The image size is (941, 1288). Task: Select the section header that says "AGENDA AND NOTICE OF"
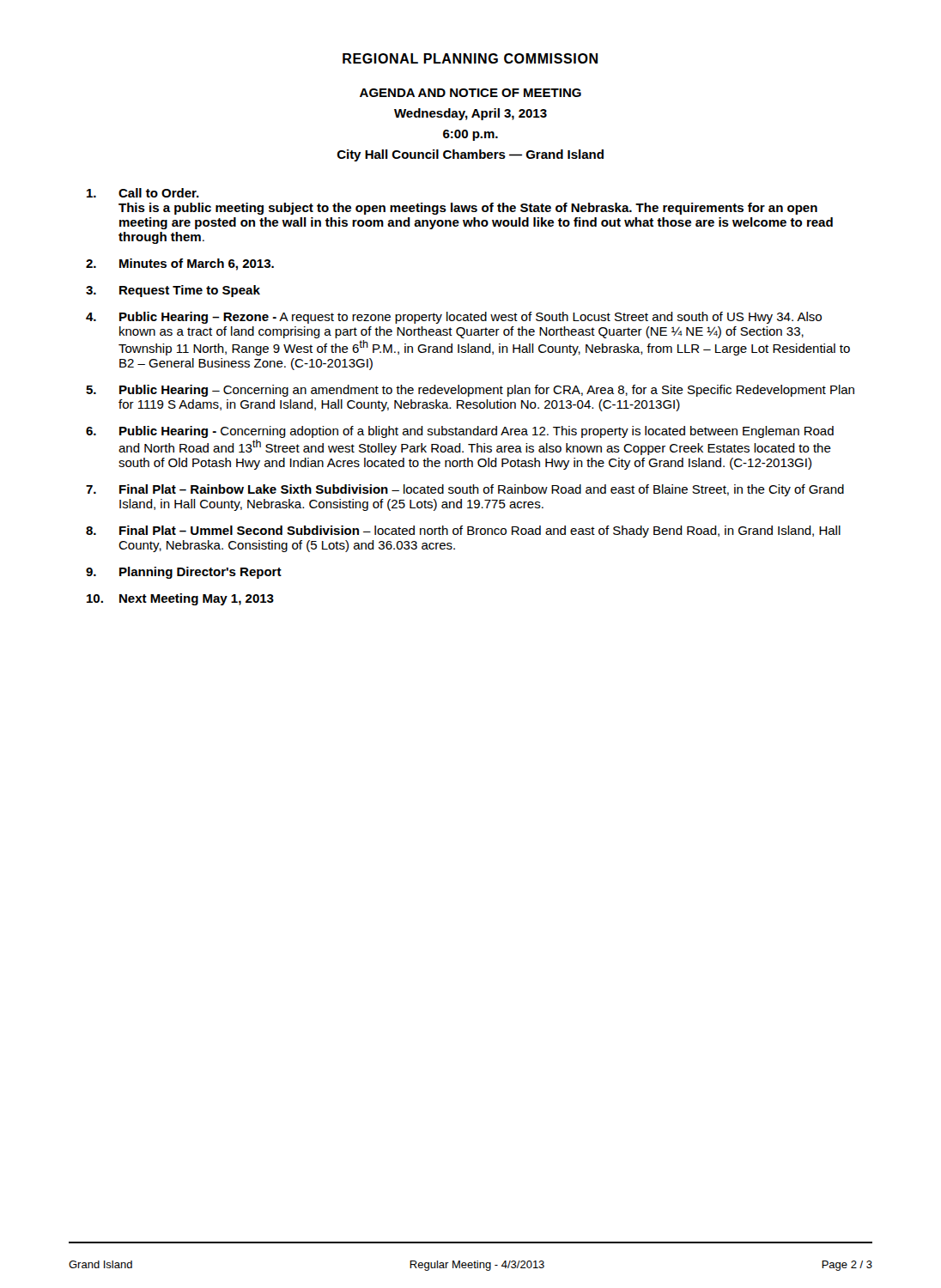click(x=470, y=123)
